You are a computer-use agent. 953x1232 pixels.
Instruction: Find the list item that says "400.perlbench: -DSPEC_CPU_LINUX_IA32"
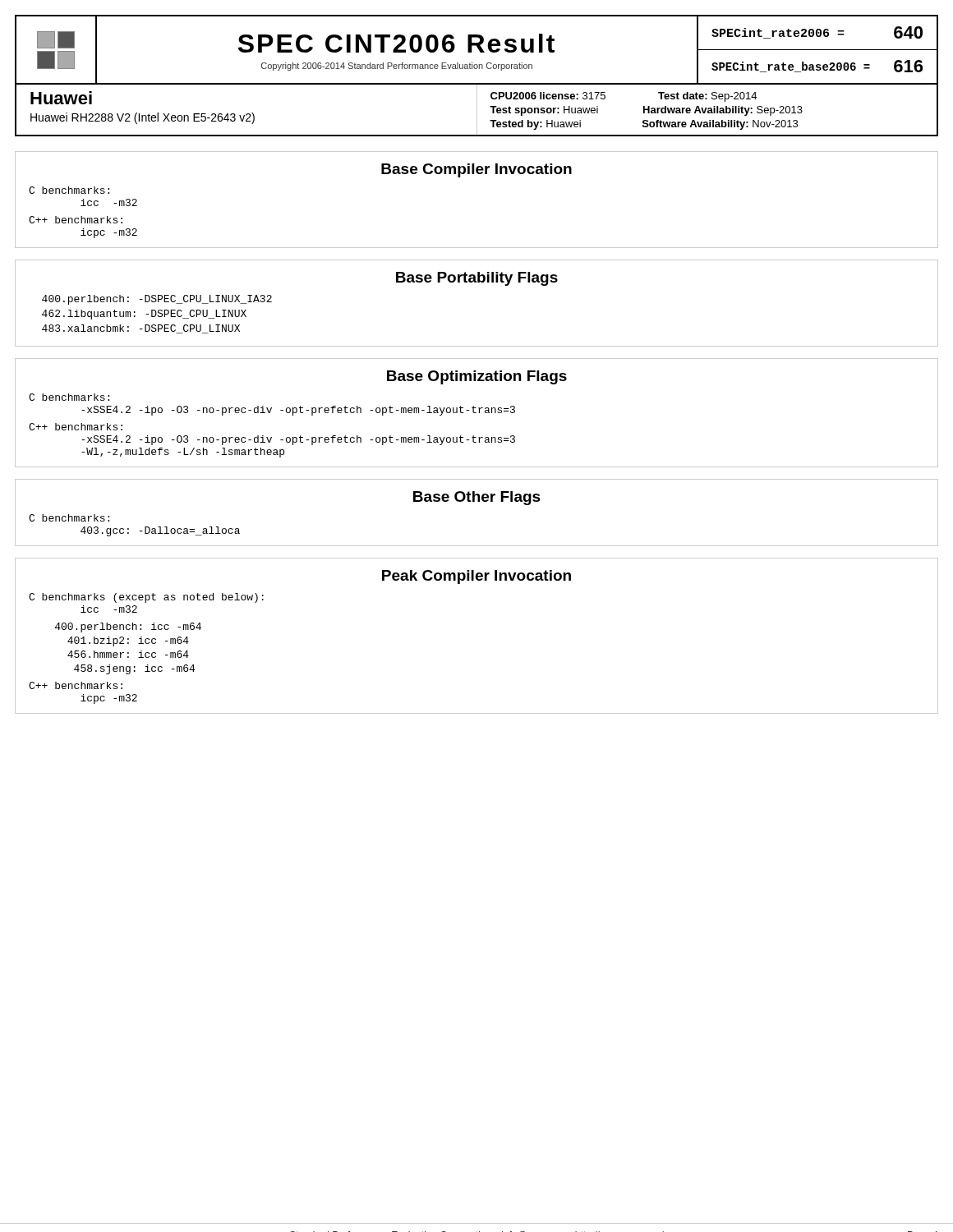click(x=151, y=299)
